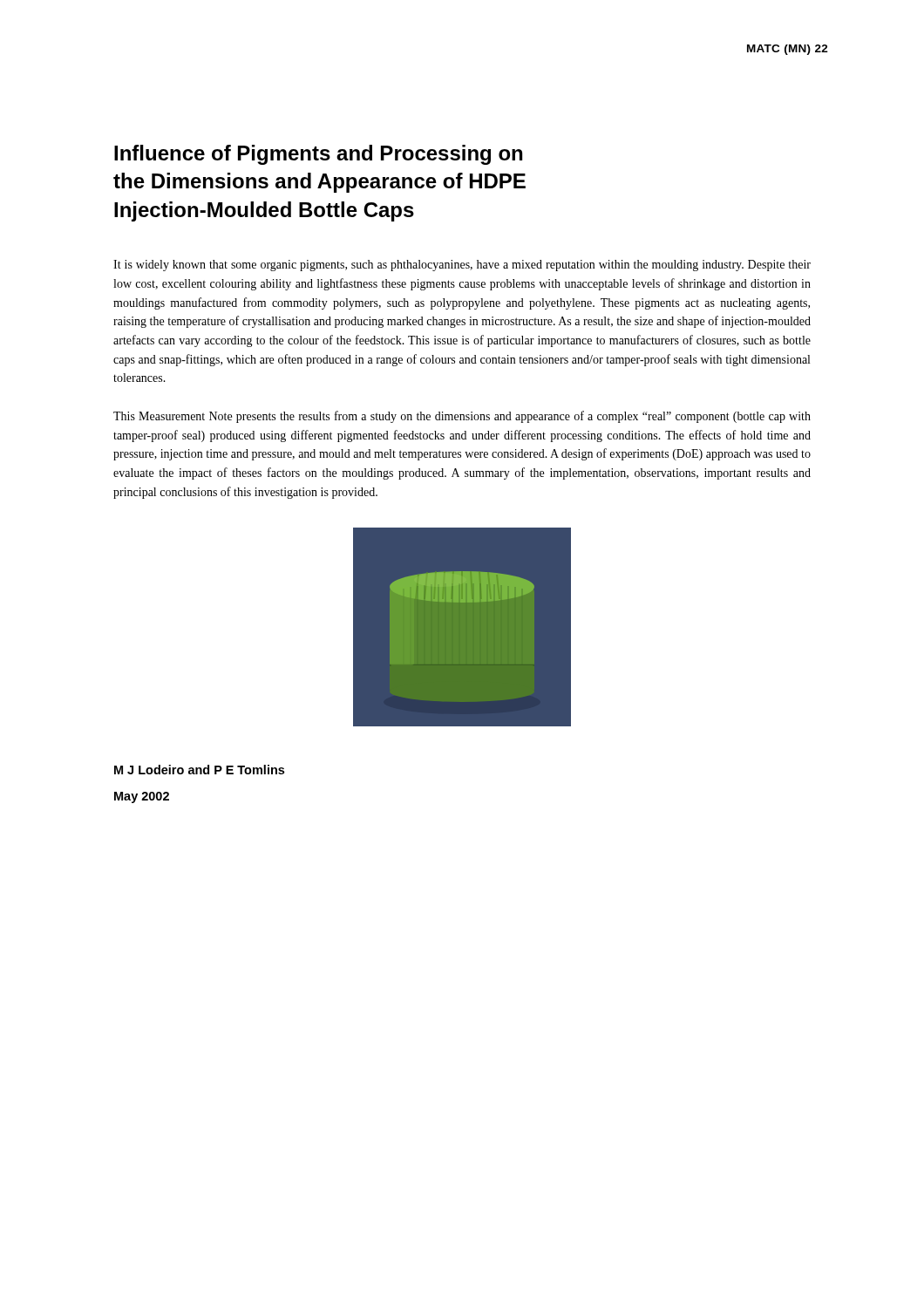Locate the title containing "Influence of Pigments and Processing onthe Dimensions and"

[x=462, y=182]
